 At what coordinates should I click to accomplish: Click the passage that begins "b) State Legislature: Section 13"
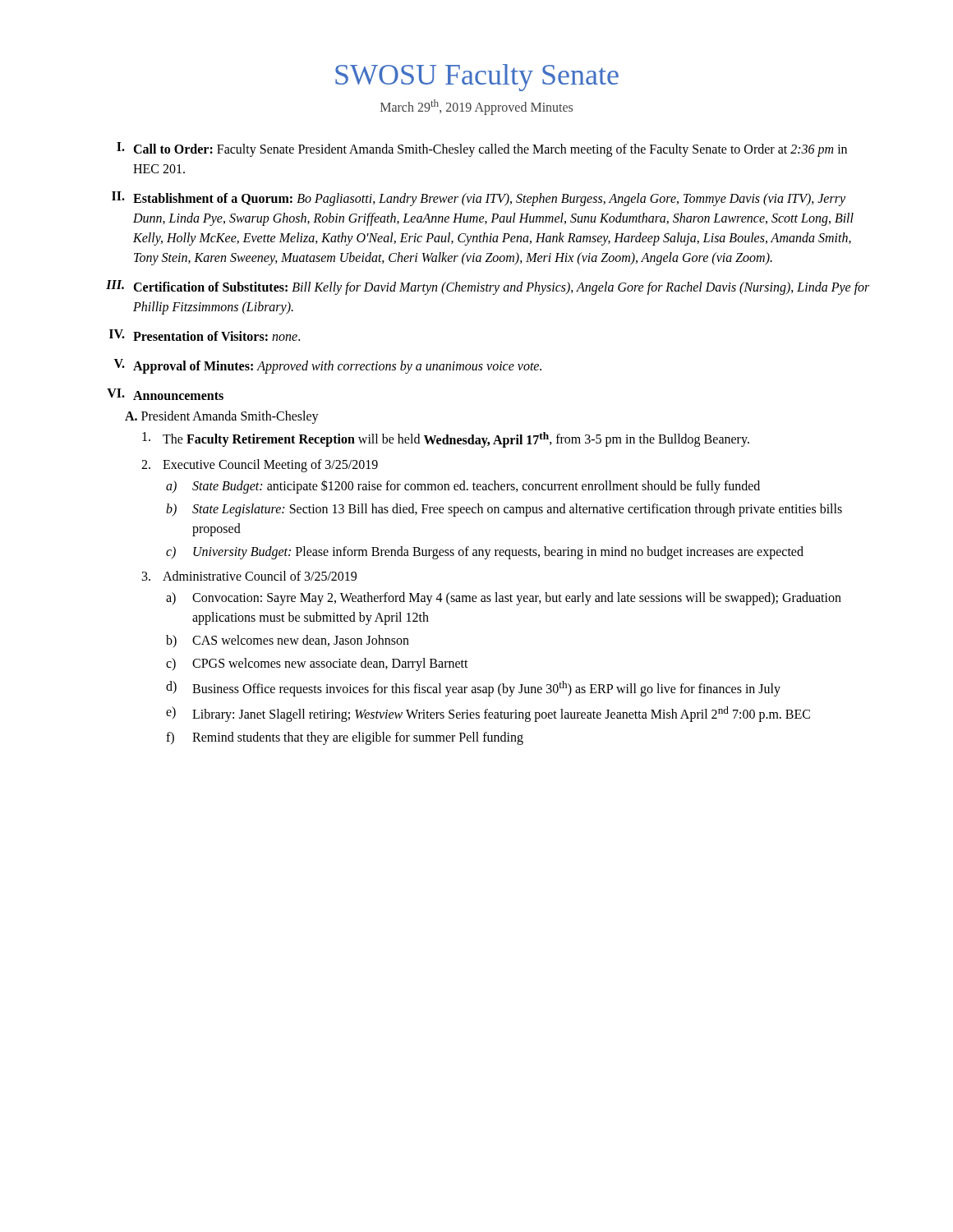point(518,519)
